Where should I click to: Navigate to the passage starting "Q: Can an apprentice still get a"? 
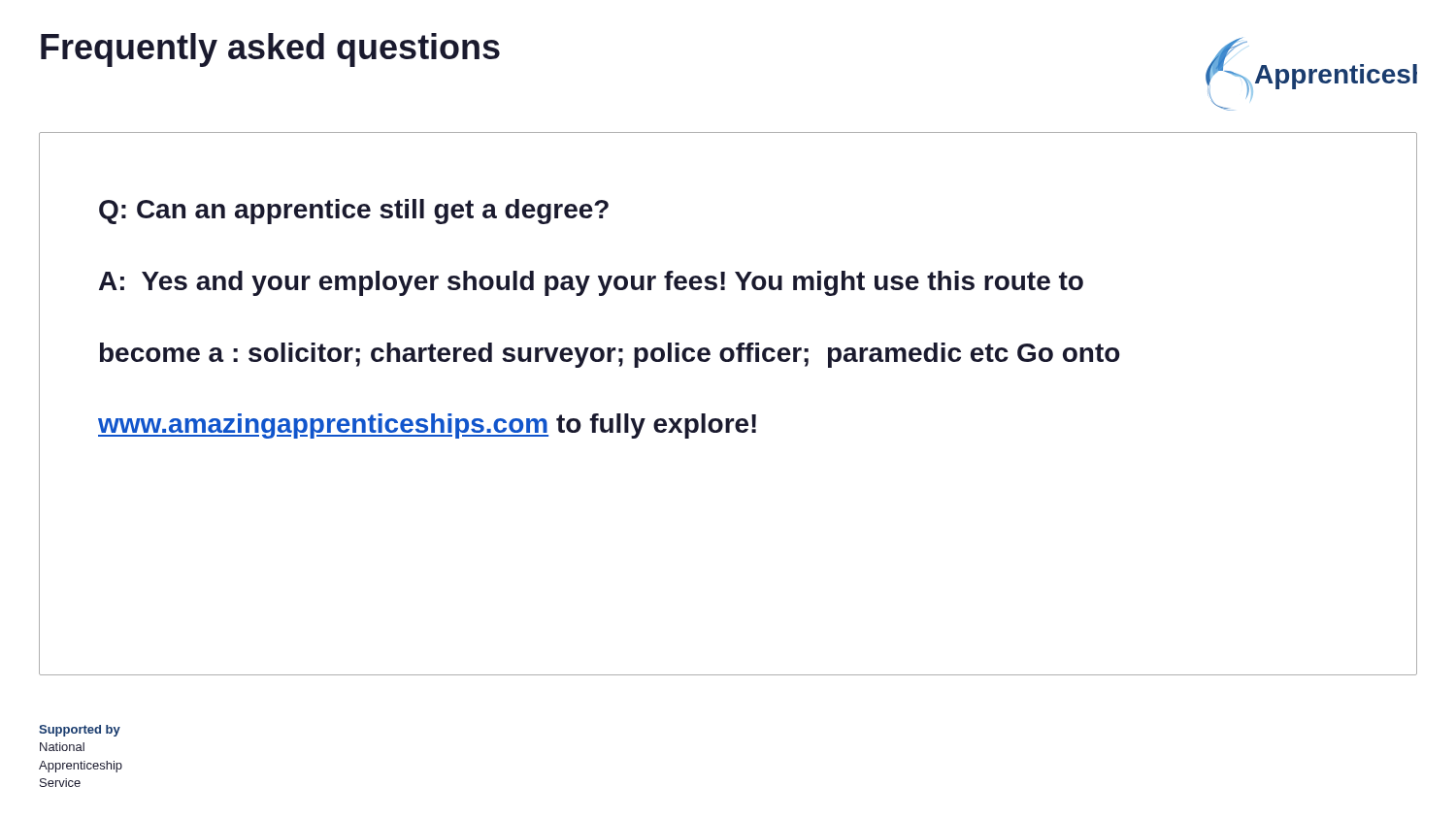pos(354,209)
